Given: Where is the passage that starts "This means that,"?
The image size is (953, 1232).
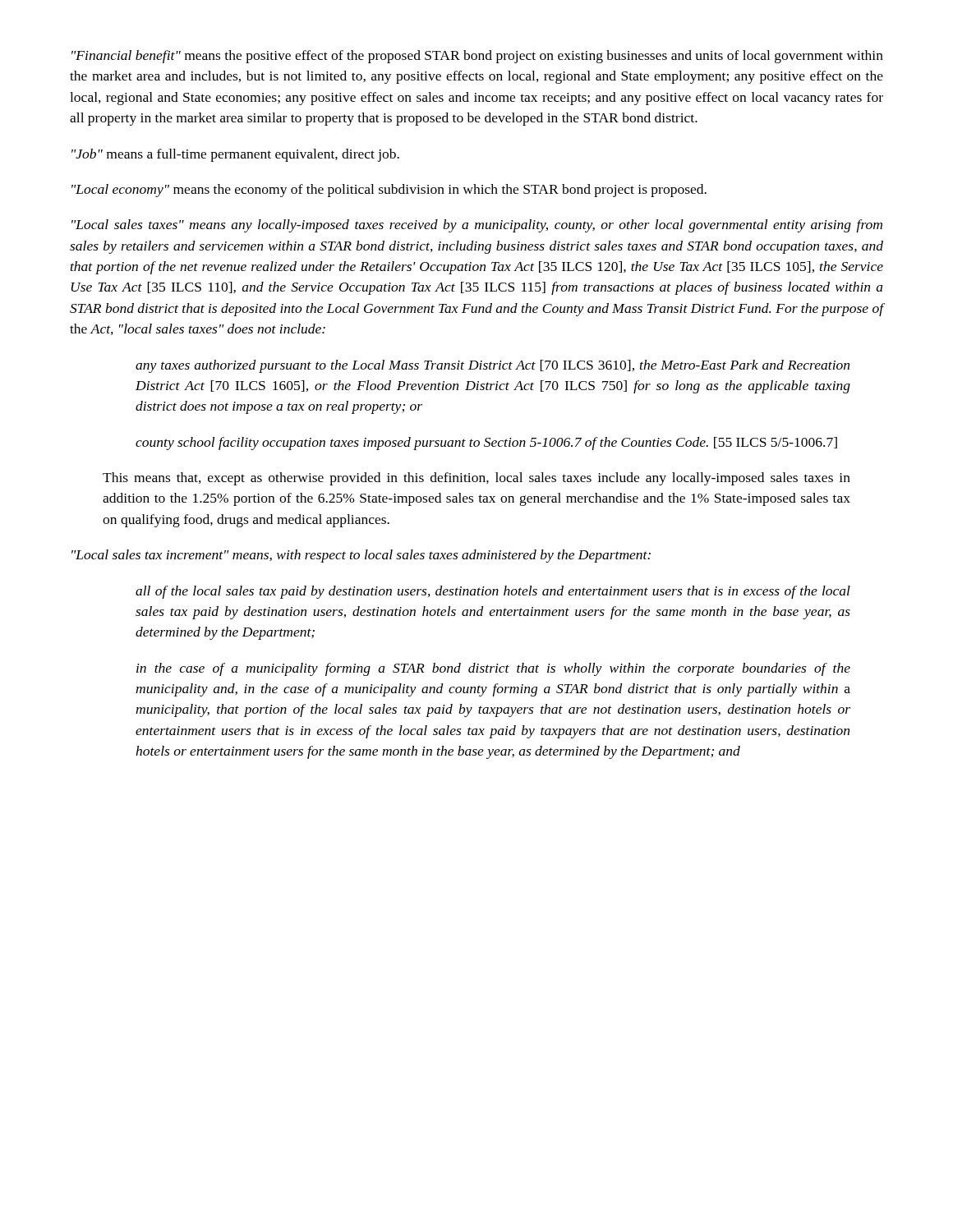Looking at the screenshot, I should 476,498.
